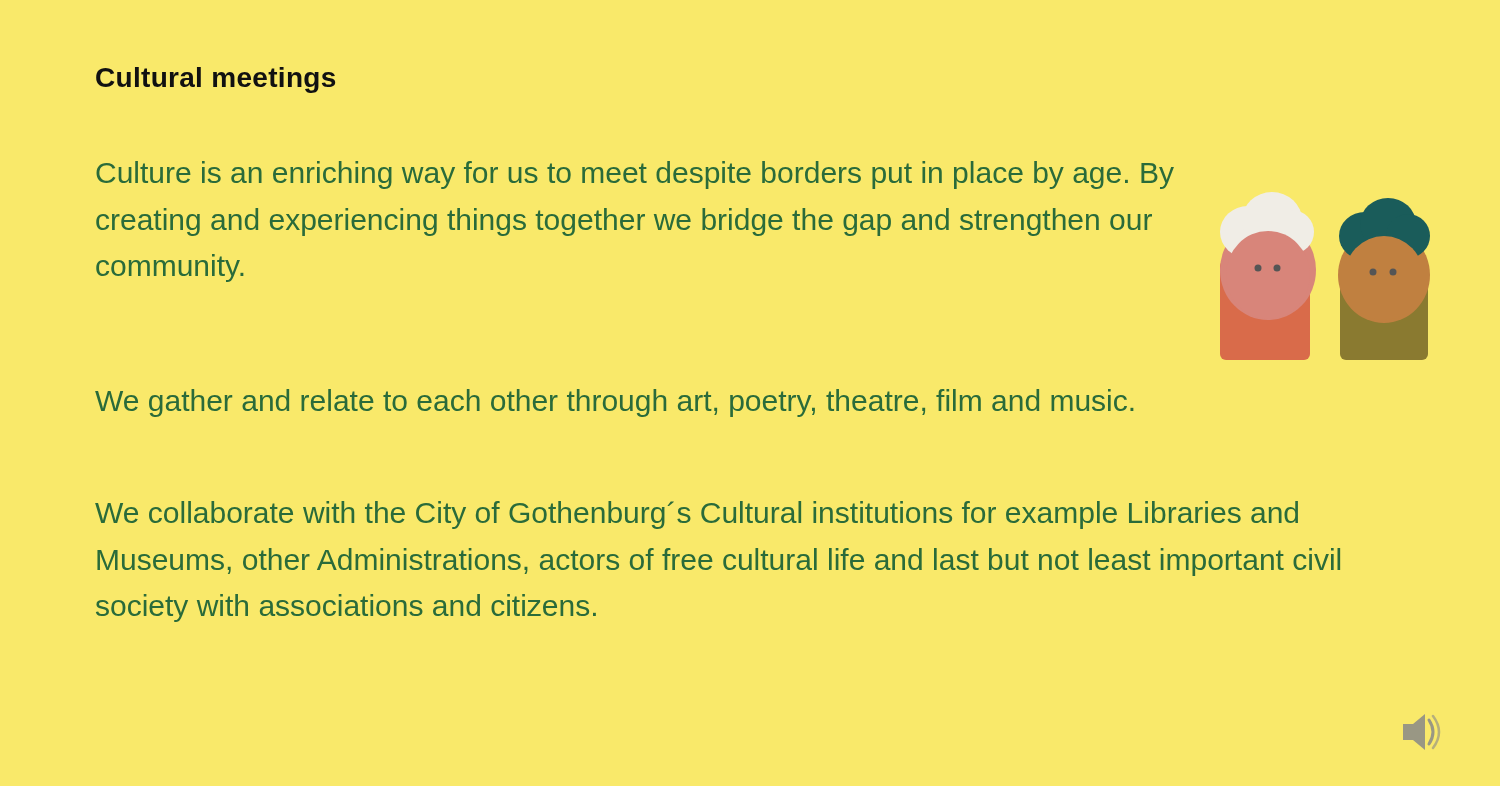The image size is (1500, 786).
Task: Locate the section header
Action: (x=216, y=77)
